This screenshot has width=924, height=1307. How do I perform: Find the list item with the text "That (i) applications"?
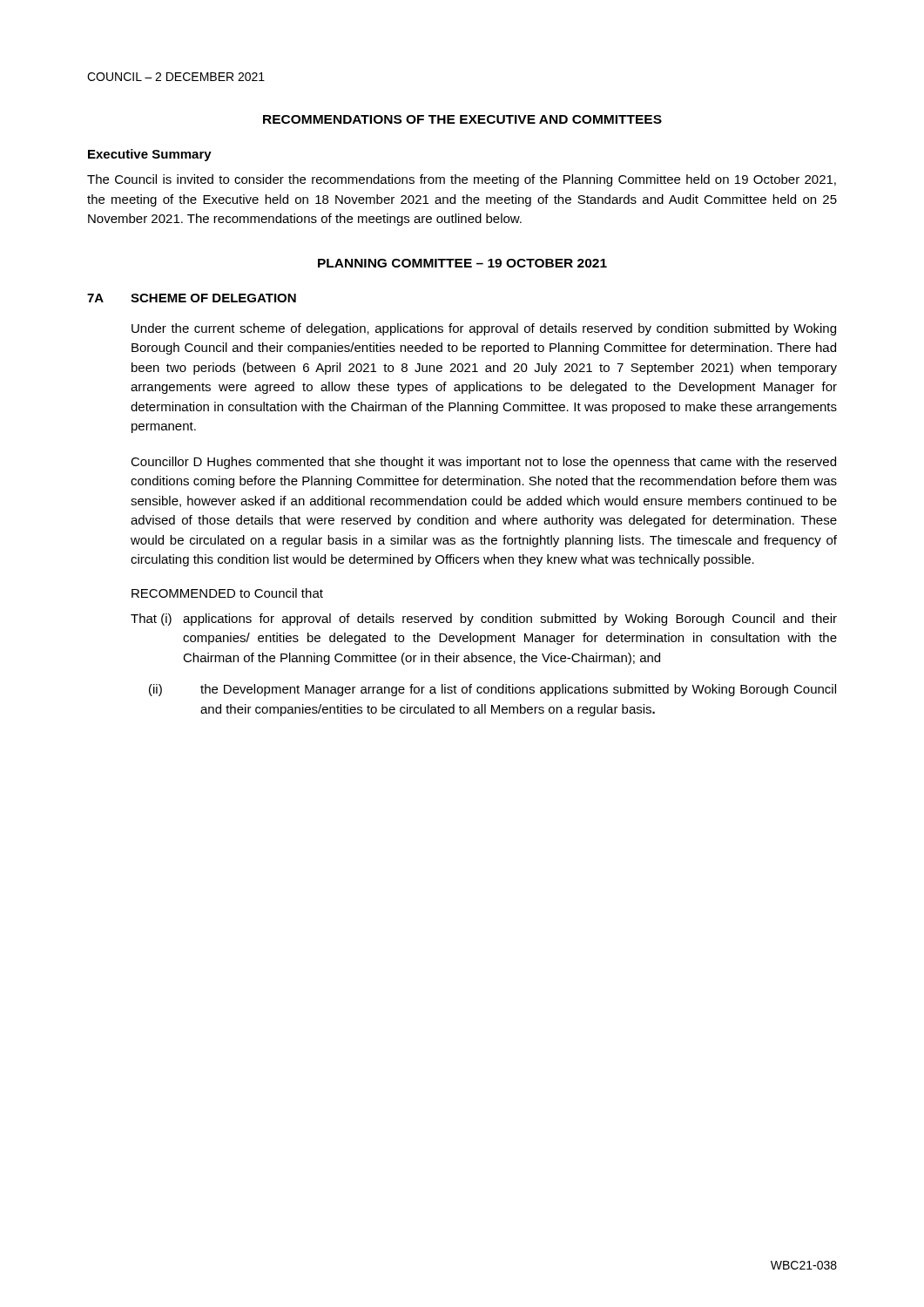click(484, 638)
